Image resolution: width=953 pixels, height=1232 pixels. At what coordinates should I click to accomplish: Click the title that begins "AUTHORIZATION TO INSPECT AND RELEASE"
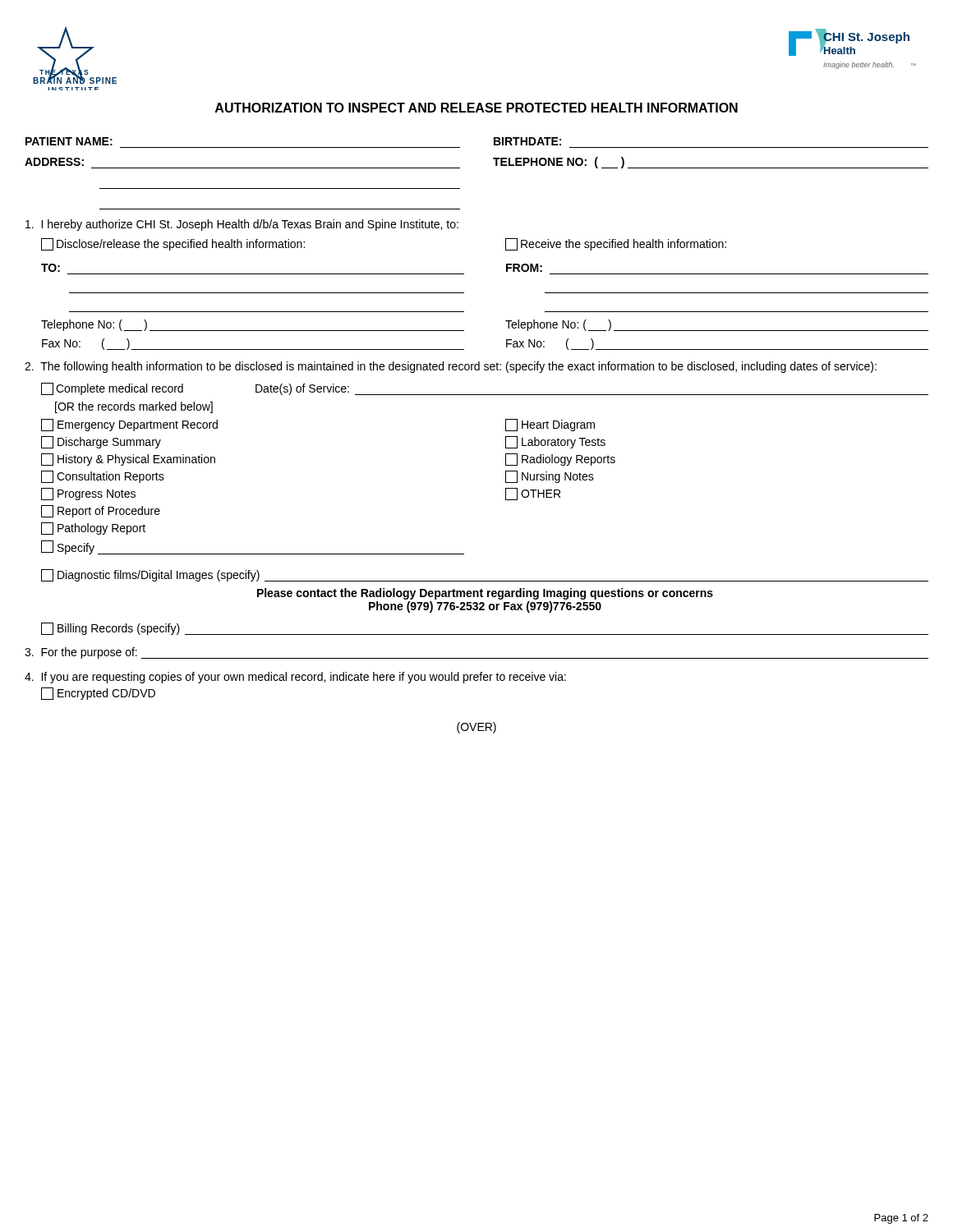[x=476, y=108]
